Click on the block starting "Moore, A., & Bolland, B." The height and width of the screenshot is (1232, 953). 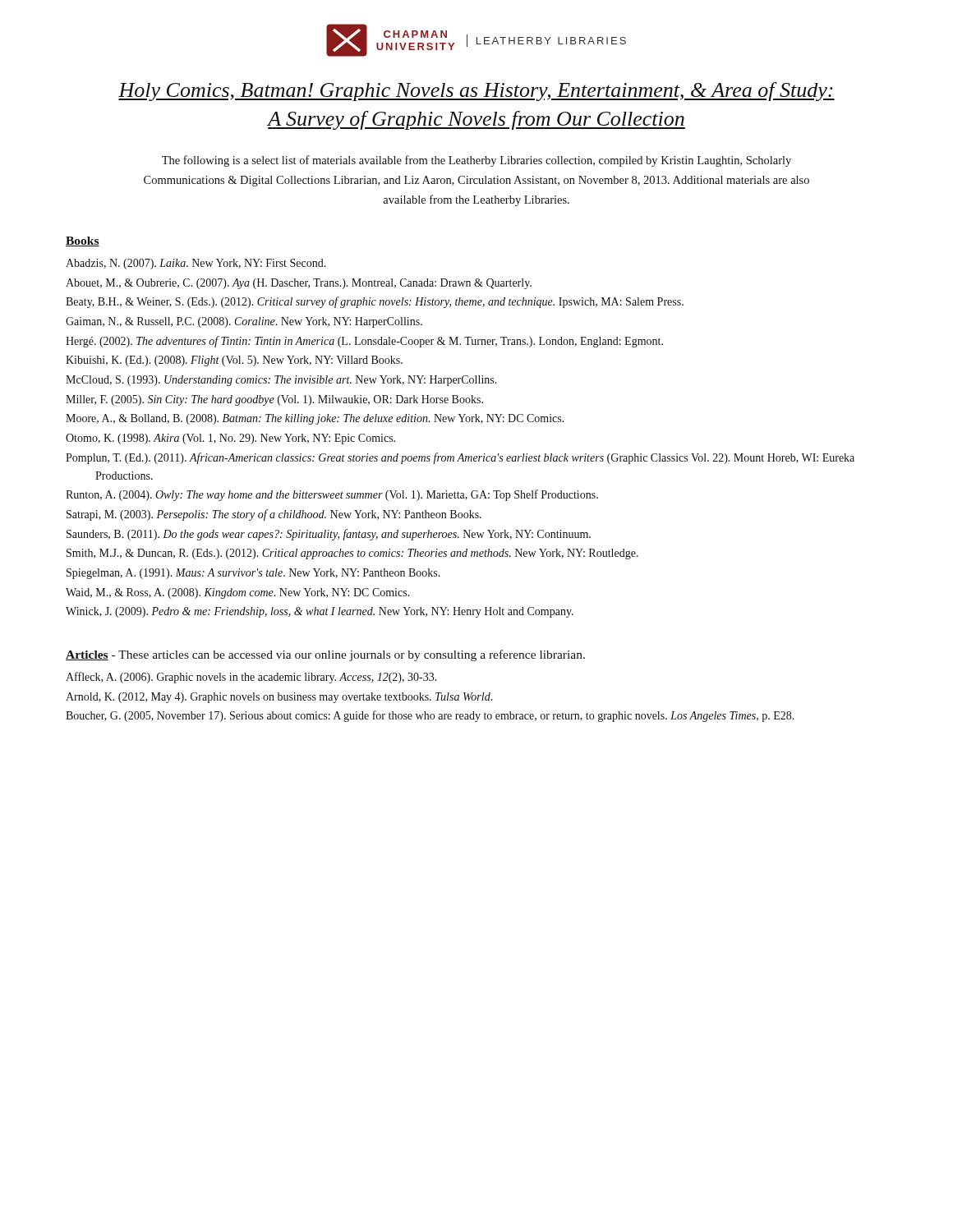[x=315, y=419]
